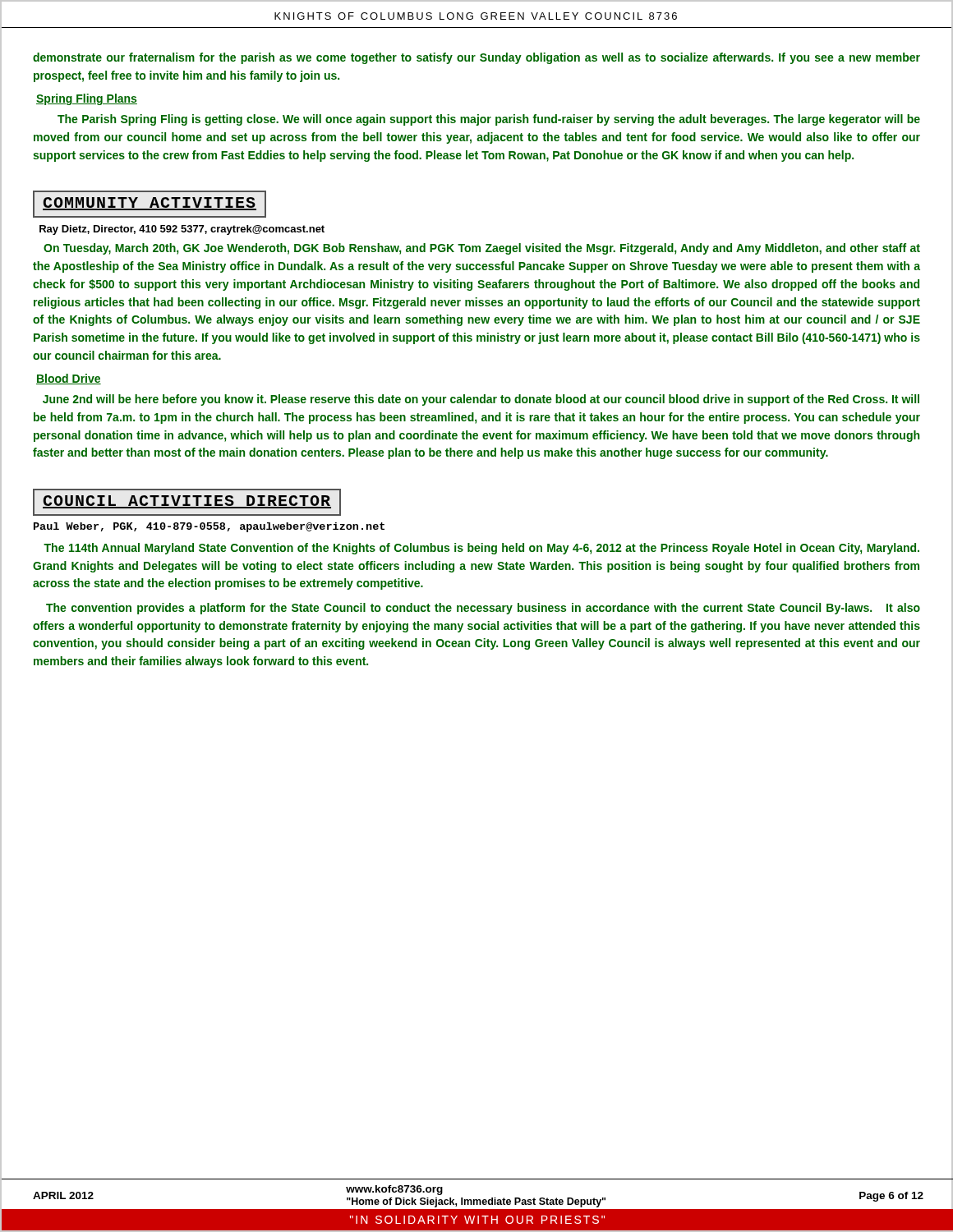
Task: Find the passage starting "Ray Dietz, Director, 410 592"
Action: pyautogui.click(x=182, y=230)
